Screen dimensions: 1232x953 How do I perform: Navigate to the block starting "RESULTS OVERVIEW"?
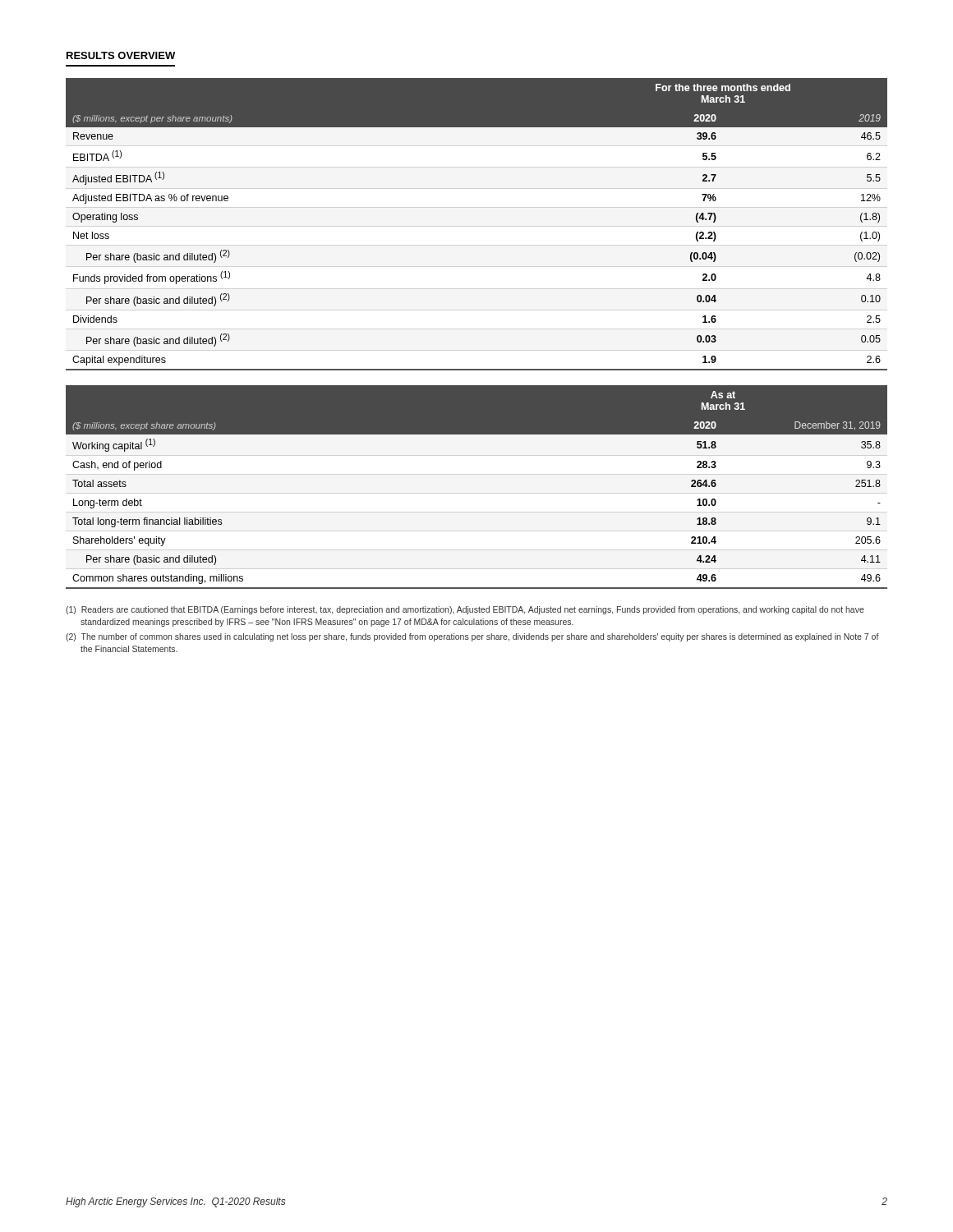click(120, 55)
